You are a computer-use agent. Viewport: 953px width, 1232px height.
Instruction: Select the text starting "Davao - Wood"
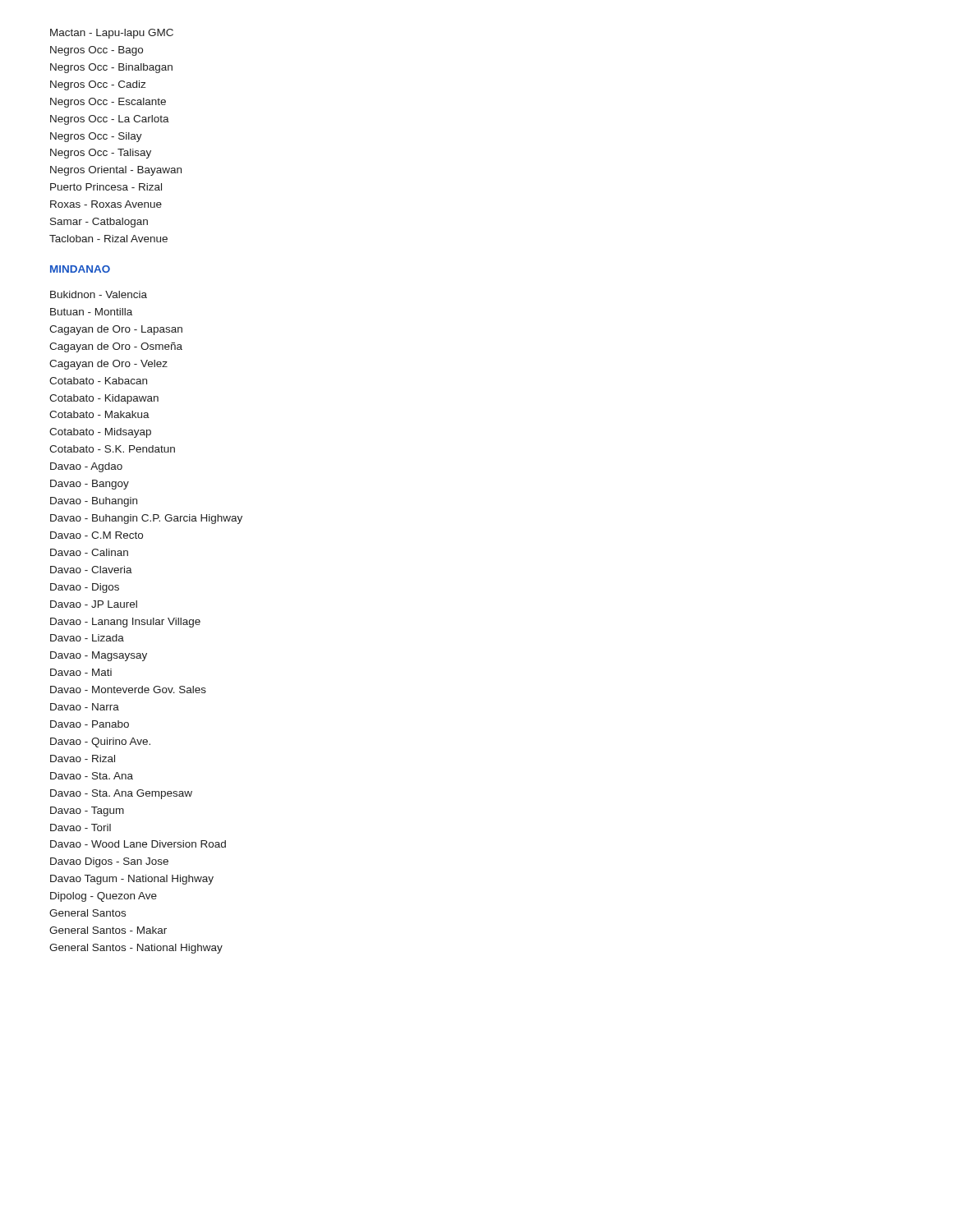pyautogui.click(x=138, y=844)
